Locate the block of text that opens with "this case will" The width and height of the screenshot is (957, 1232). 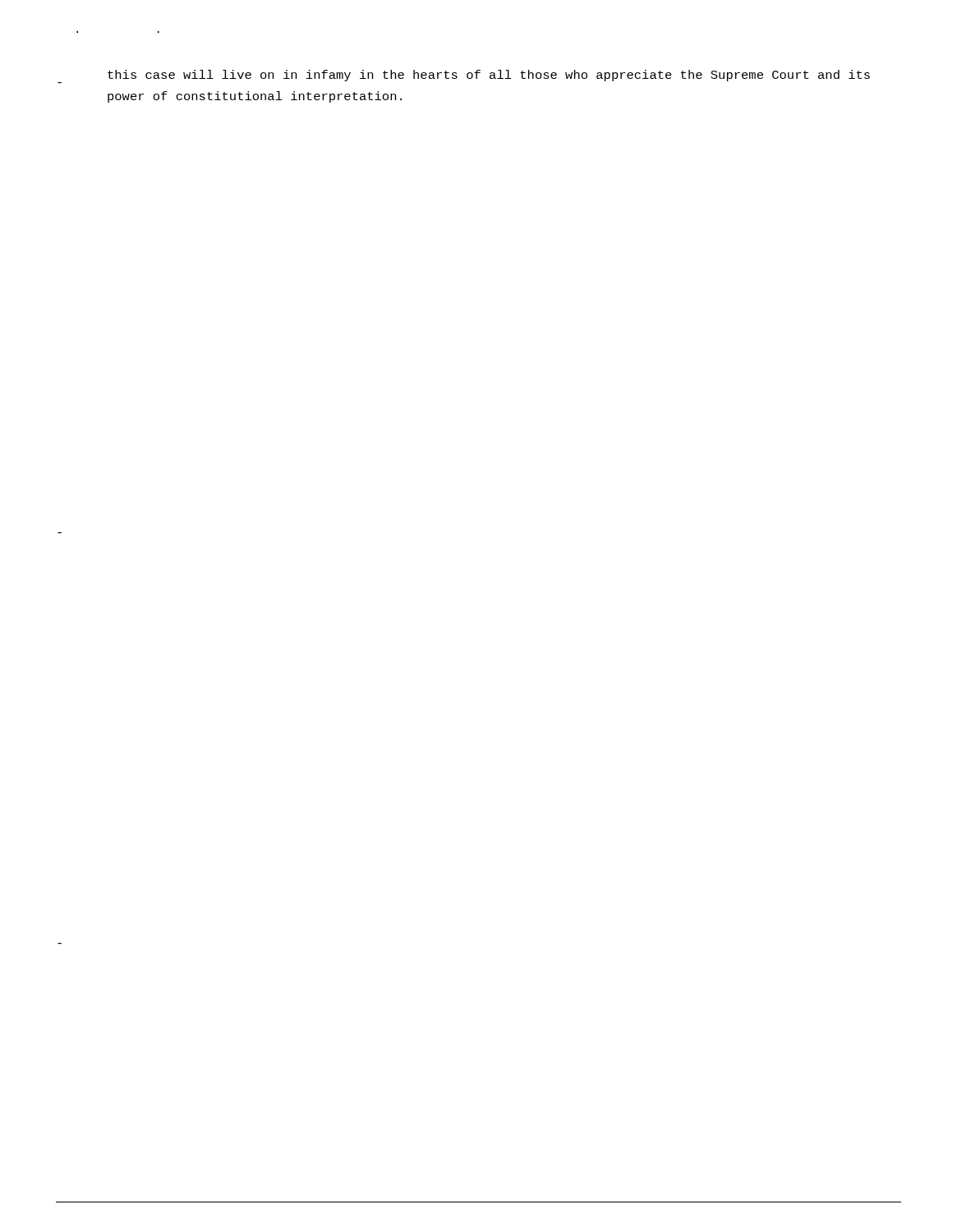click(489, 86)
